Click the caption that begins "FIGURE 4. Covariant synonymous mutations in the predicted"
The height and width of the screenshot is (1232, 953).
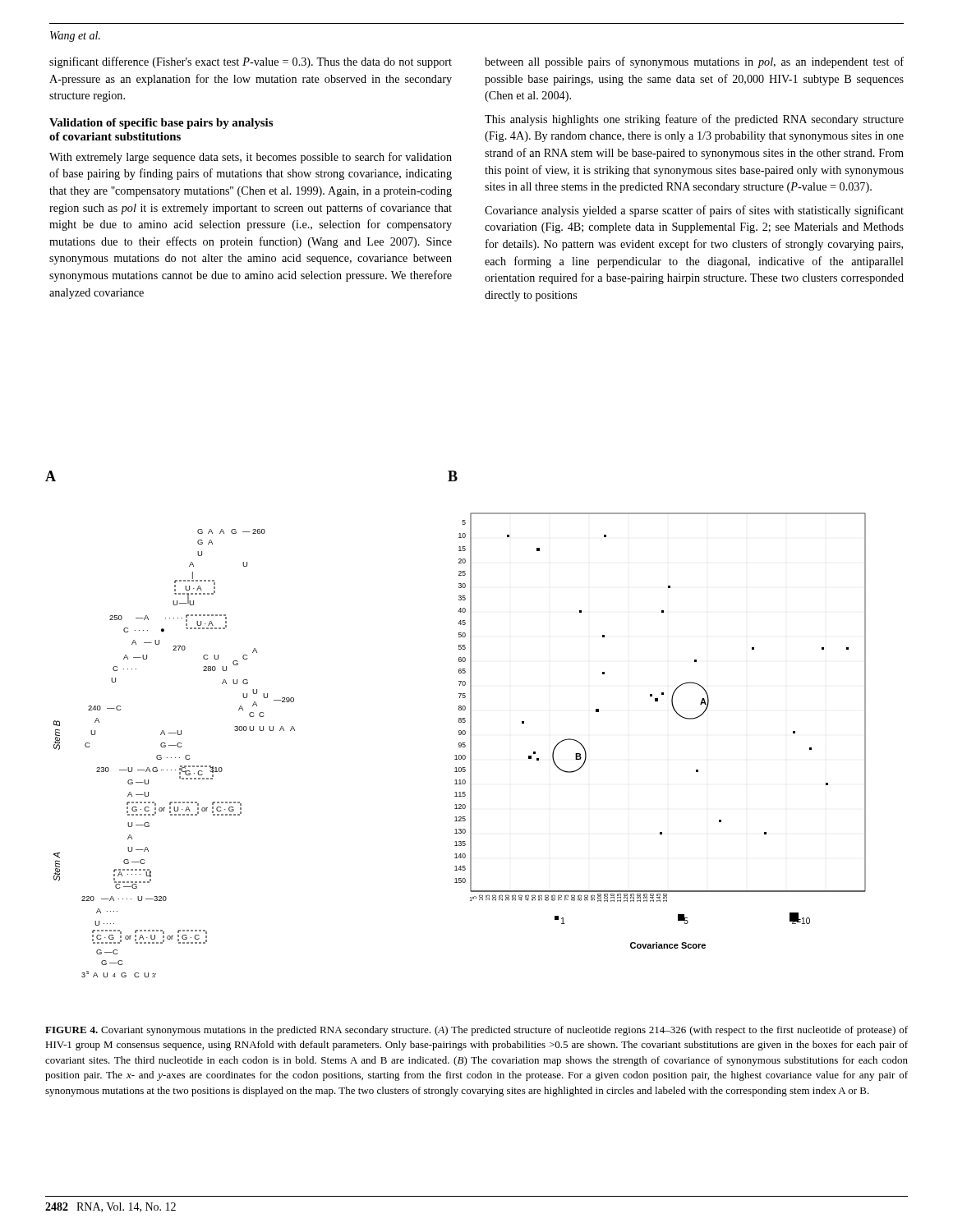point(476,1060)
